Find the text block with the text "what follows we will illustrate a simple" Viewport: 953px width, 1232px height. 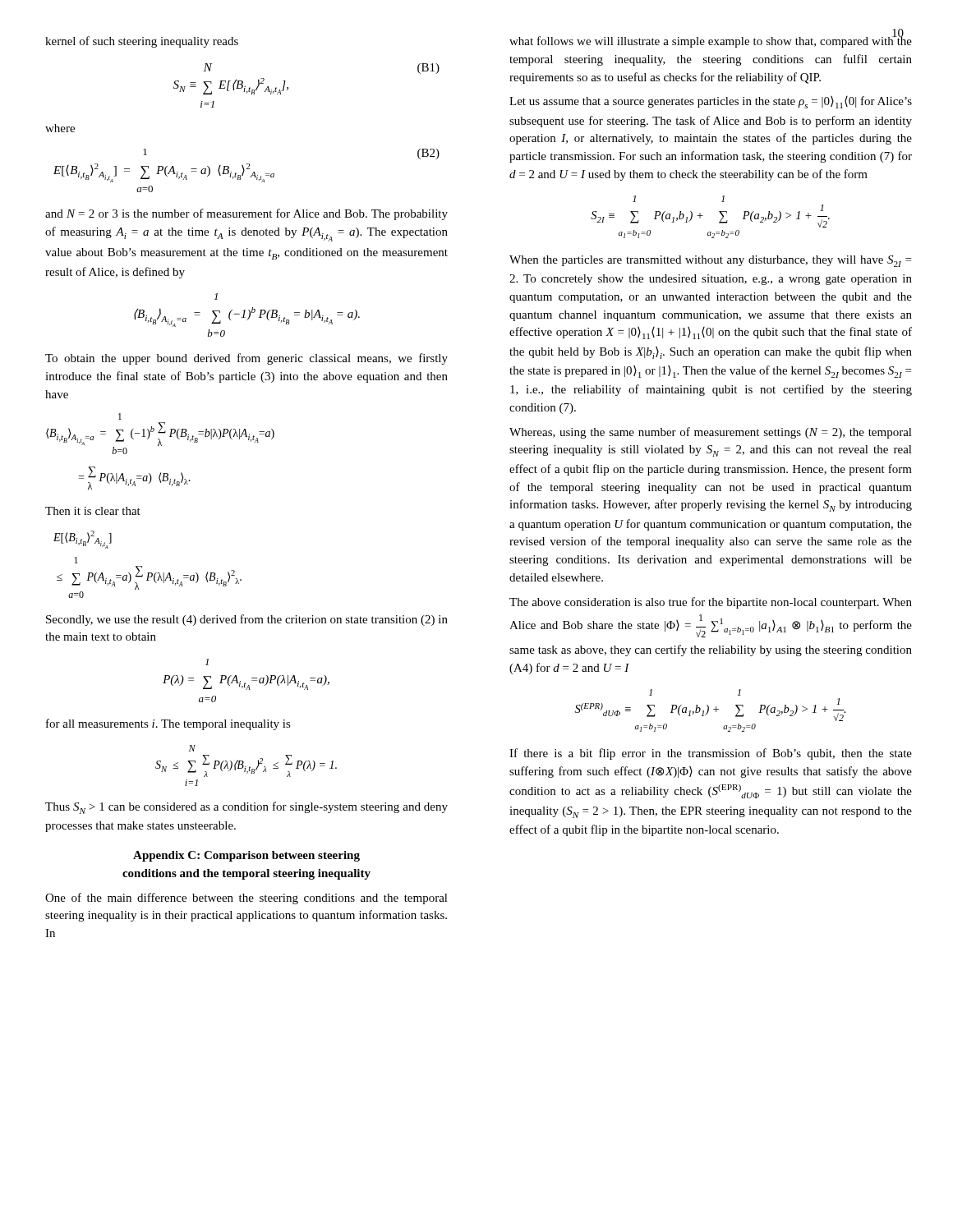[x=711, y=60]
